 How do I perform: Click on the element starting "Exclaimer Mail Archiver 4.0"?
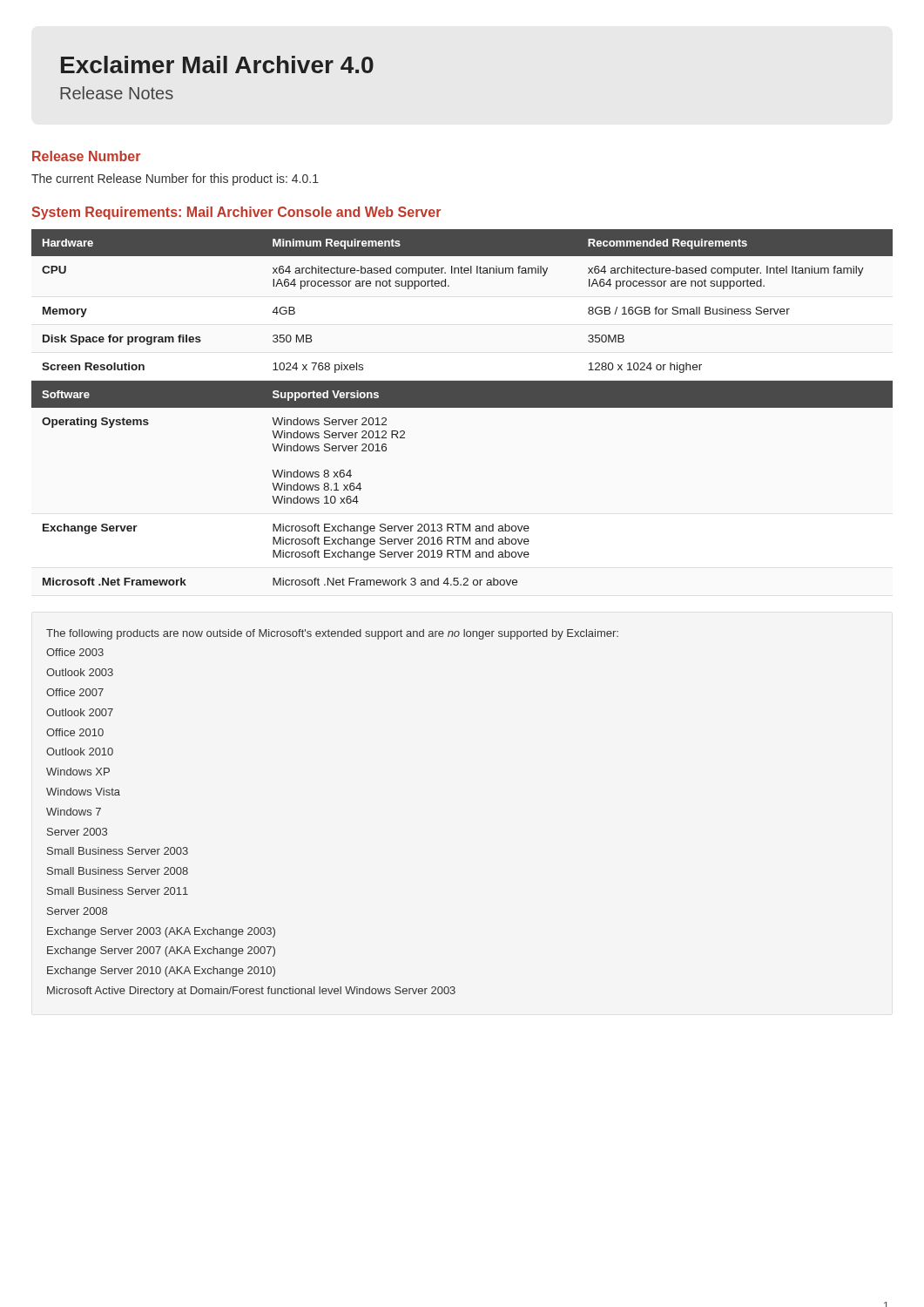[x=217, y=64]
